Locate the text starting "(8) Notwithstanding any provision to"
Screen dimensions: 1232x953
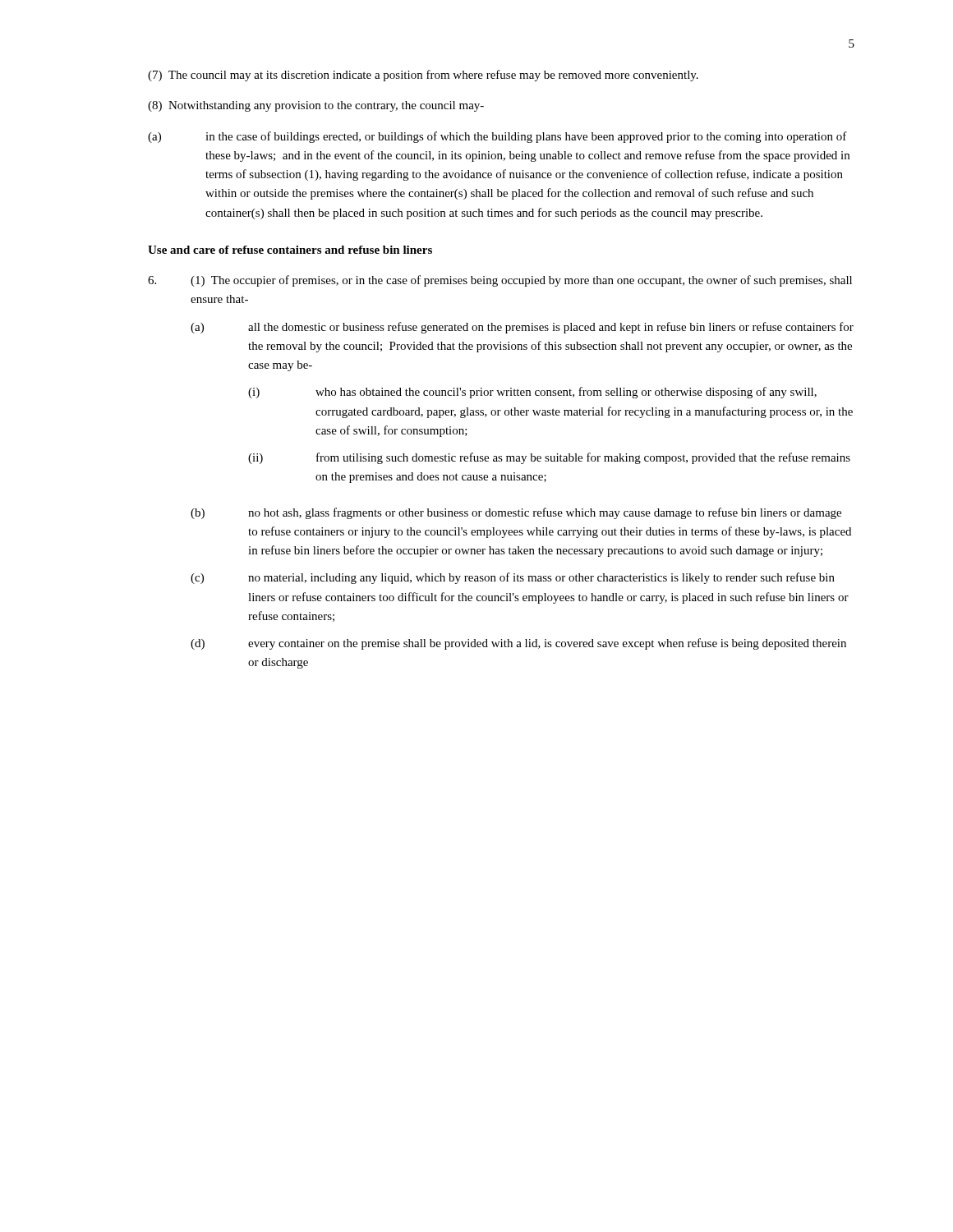pyautogui.click(x=316, y=105)
